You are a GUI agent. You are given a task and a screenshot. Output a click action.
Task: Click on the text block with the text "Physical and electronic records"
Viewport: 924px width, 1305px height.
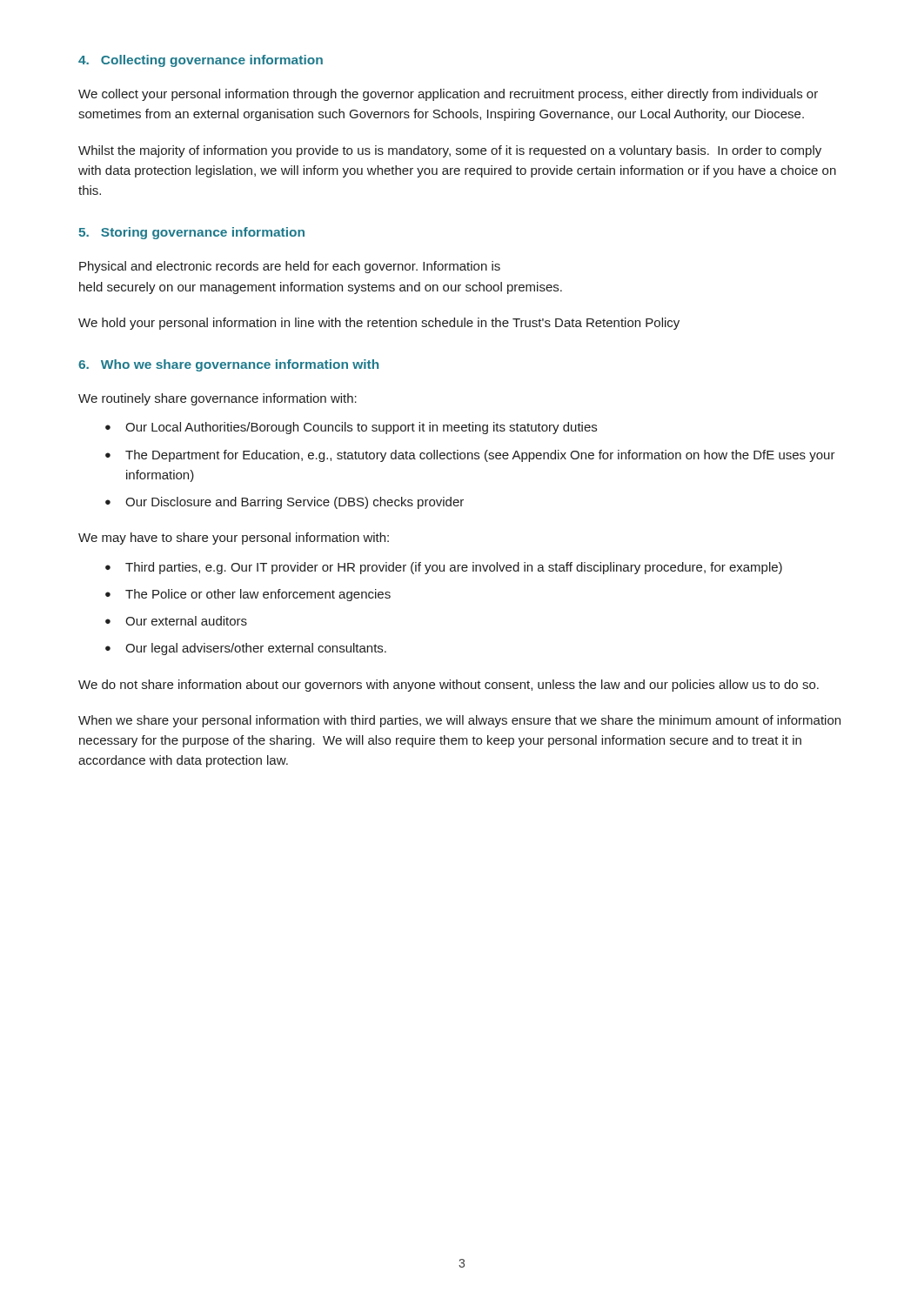[x=321, y=276]
